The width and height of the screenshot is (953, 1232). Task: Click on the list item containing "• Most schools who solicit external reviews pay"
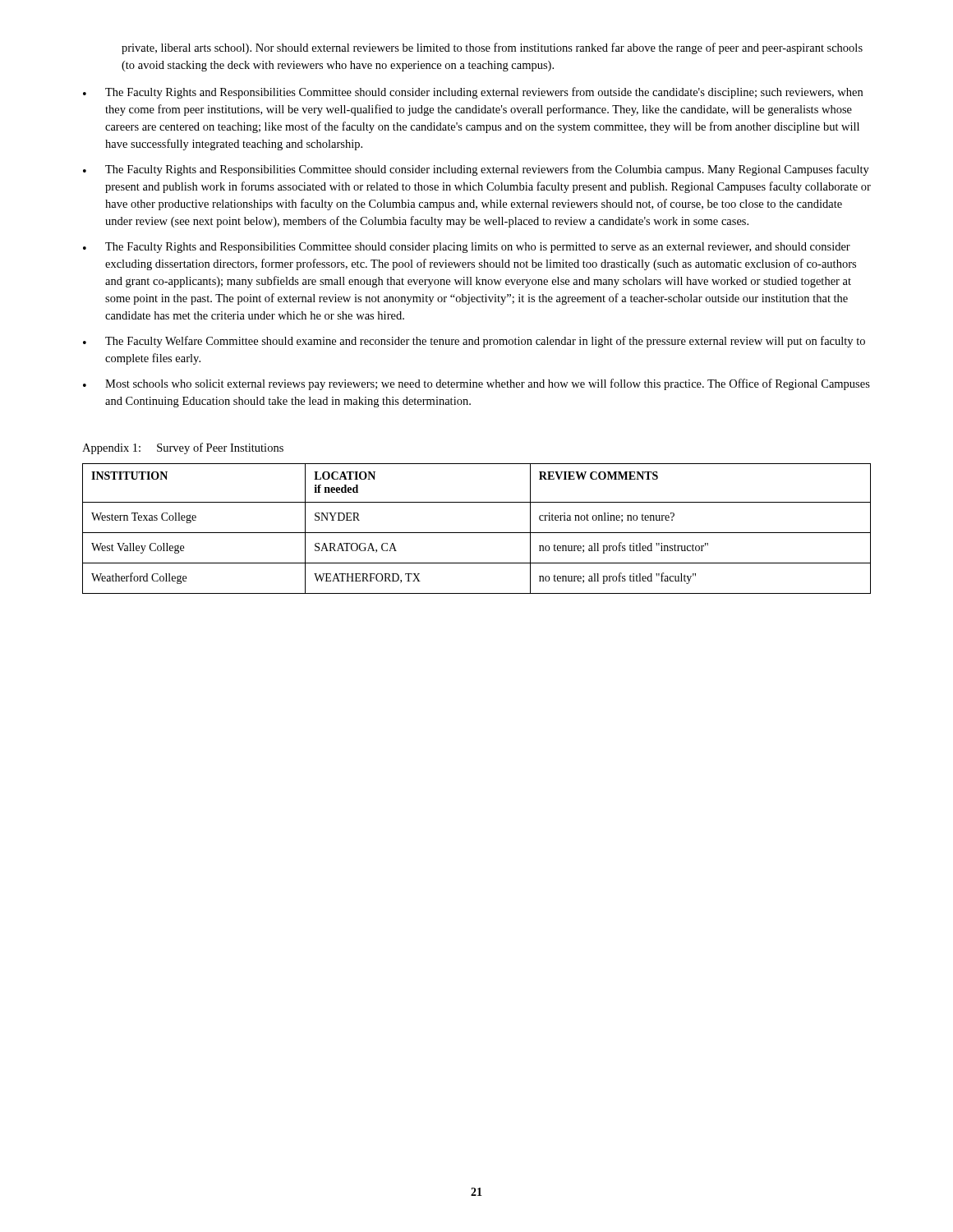click(476, 393)
